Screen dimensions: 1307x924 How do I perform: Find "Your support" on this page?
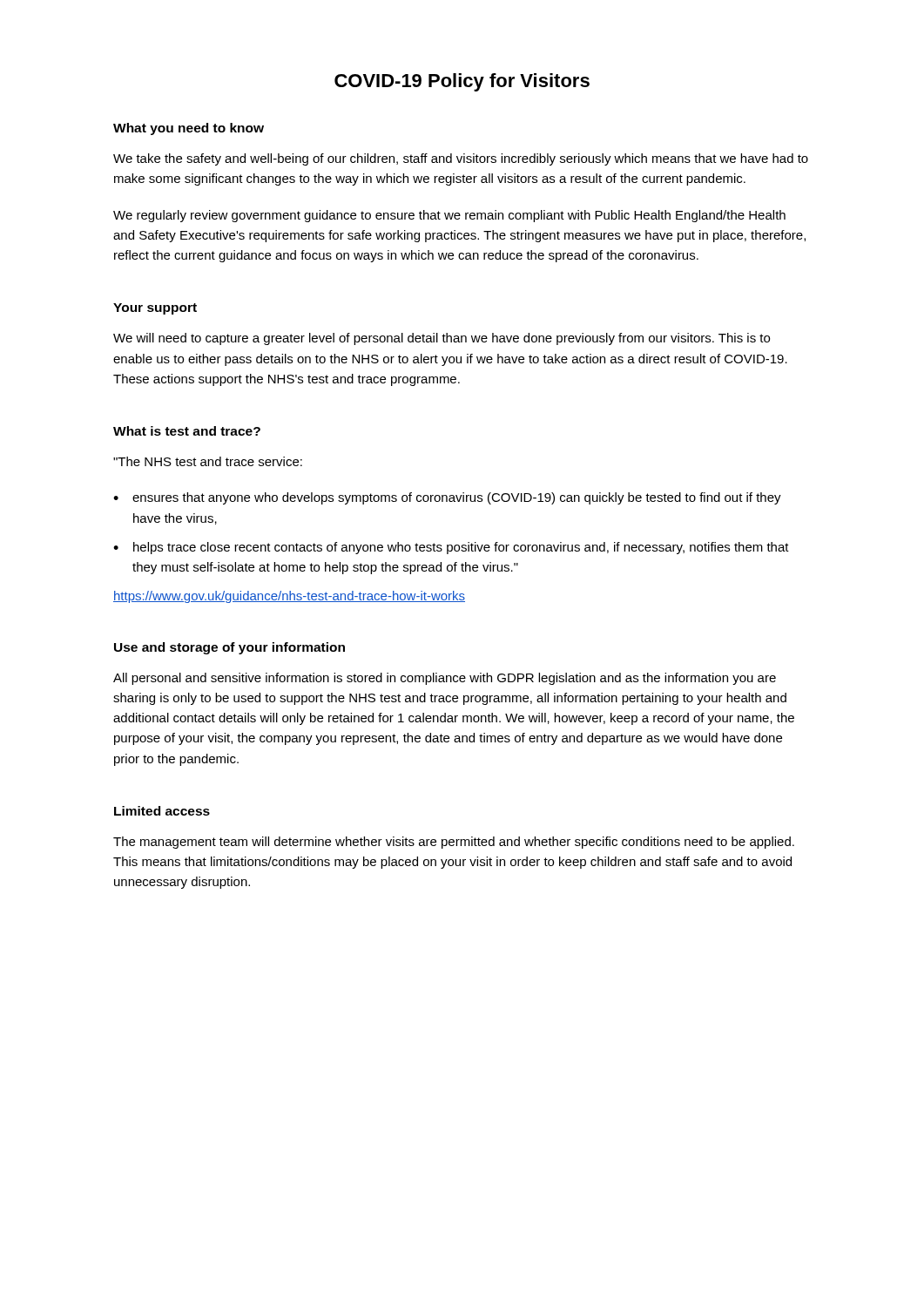pyautogui.click(x=155, y=307)
